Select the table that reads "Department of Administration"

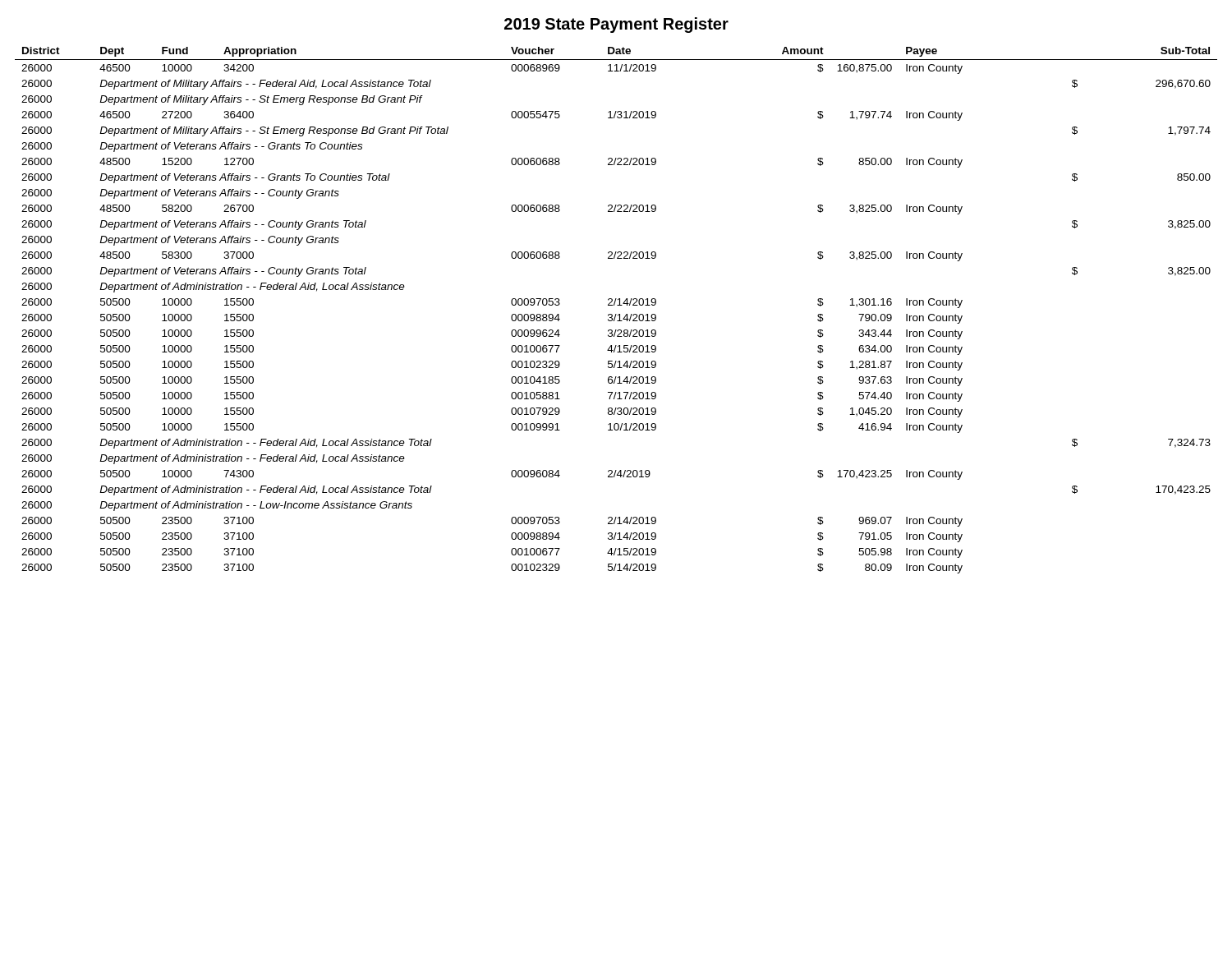[x=616, y=308]
